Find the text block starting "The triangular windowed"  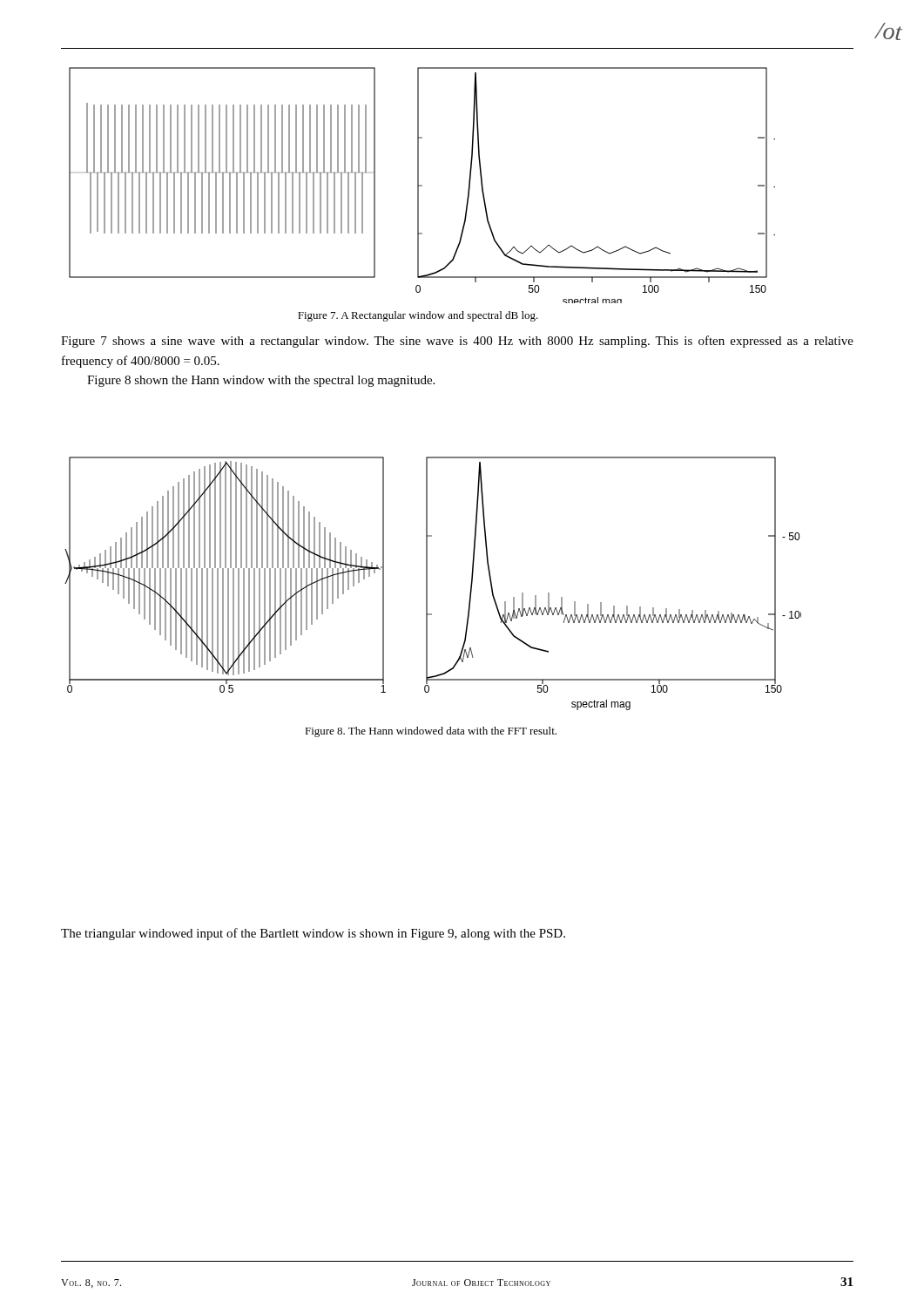point(457,933)
